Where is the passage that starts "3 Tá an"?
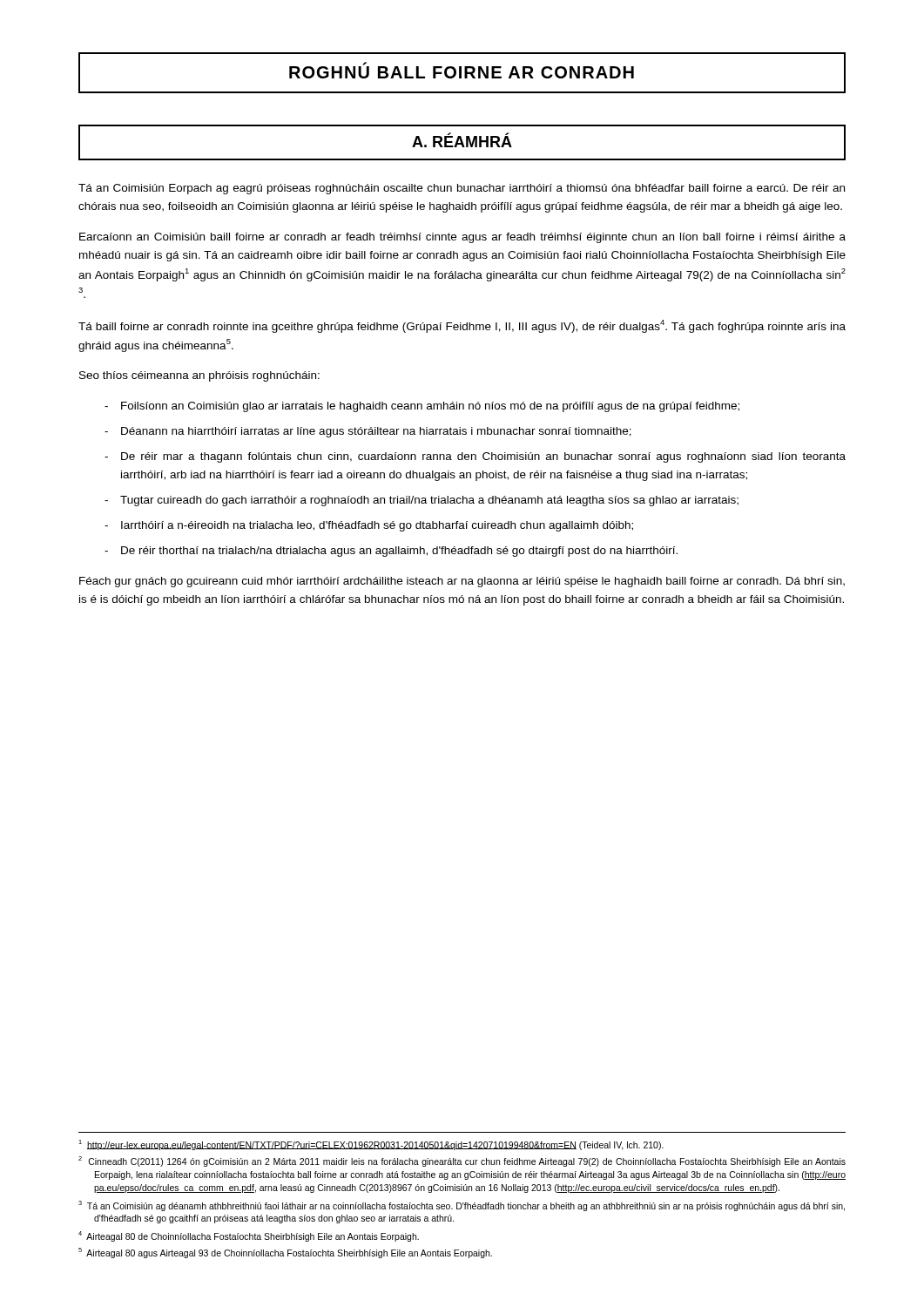This screenshot has height=1307, width=924. (x=462, y=1211)
